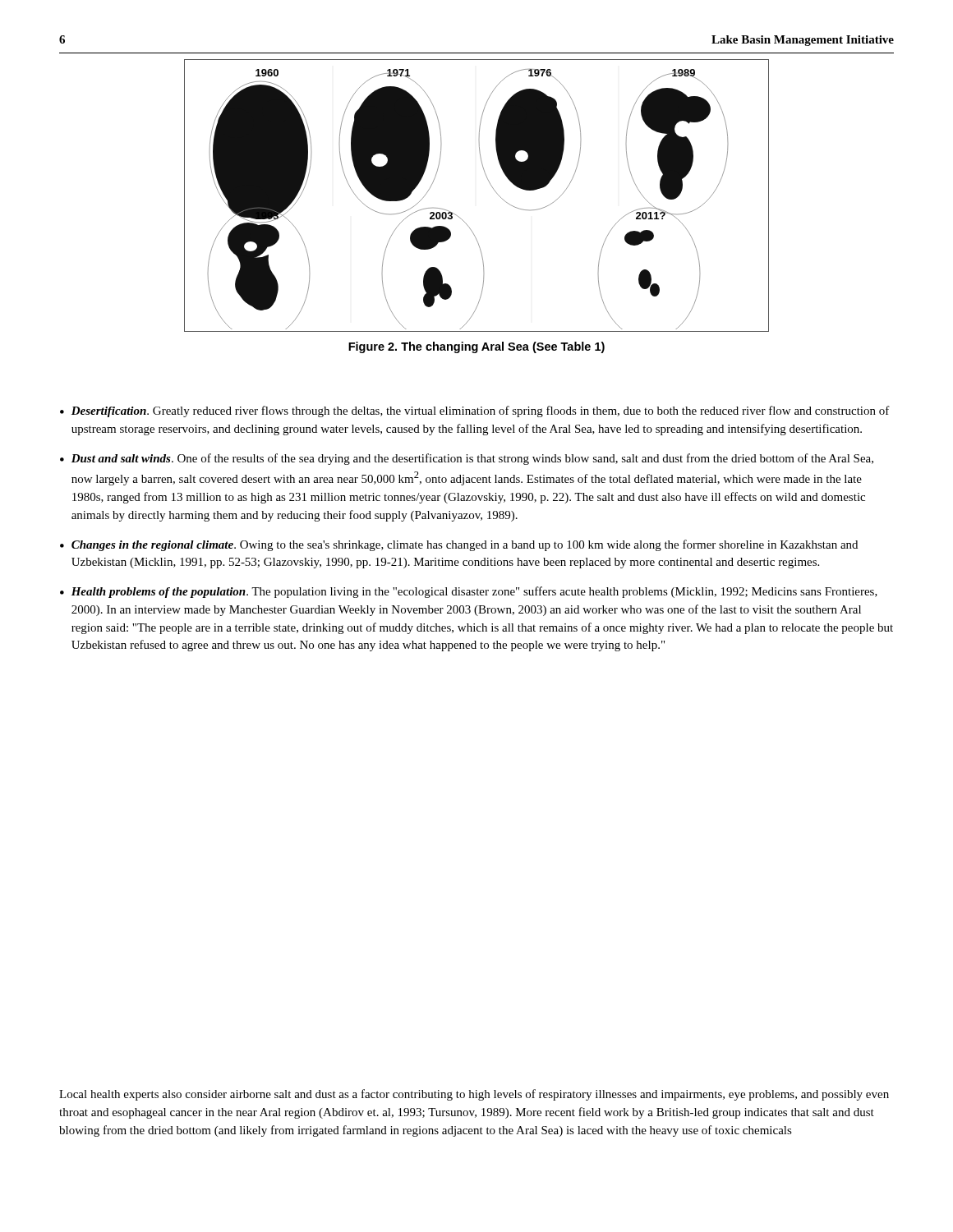Select the element starting "• Changes in"
Viewport: 953px width, 1232px height.
476,554
